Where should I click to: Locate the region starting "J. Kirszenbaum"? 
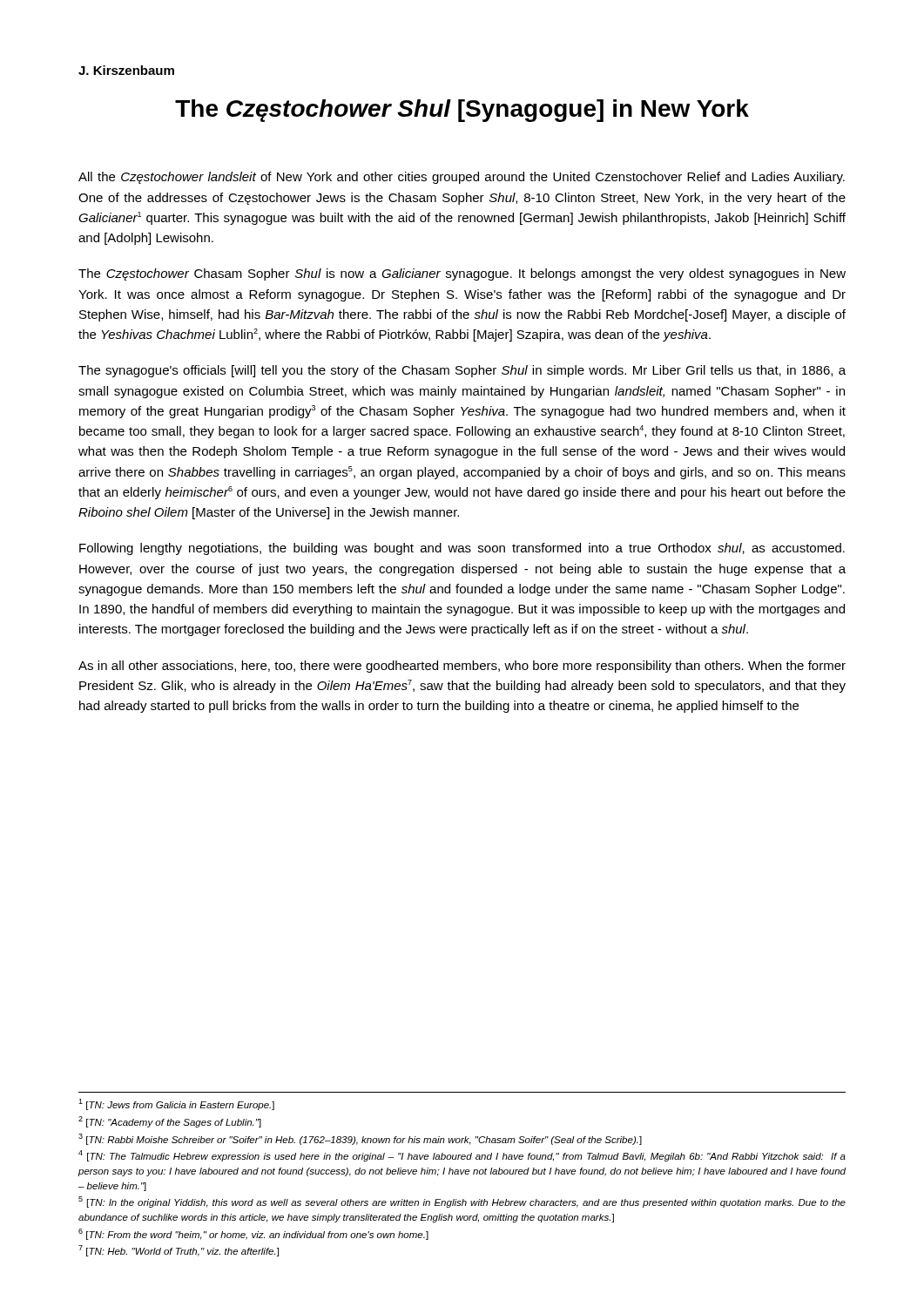point(127,70)
